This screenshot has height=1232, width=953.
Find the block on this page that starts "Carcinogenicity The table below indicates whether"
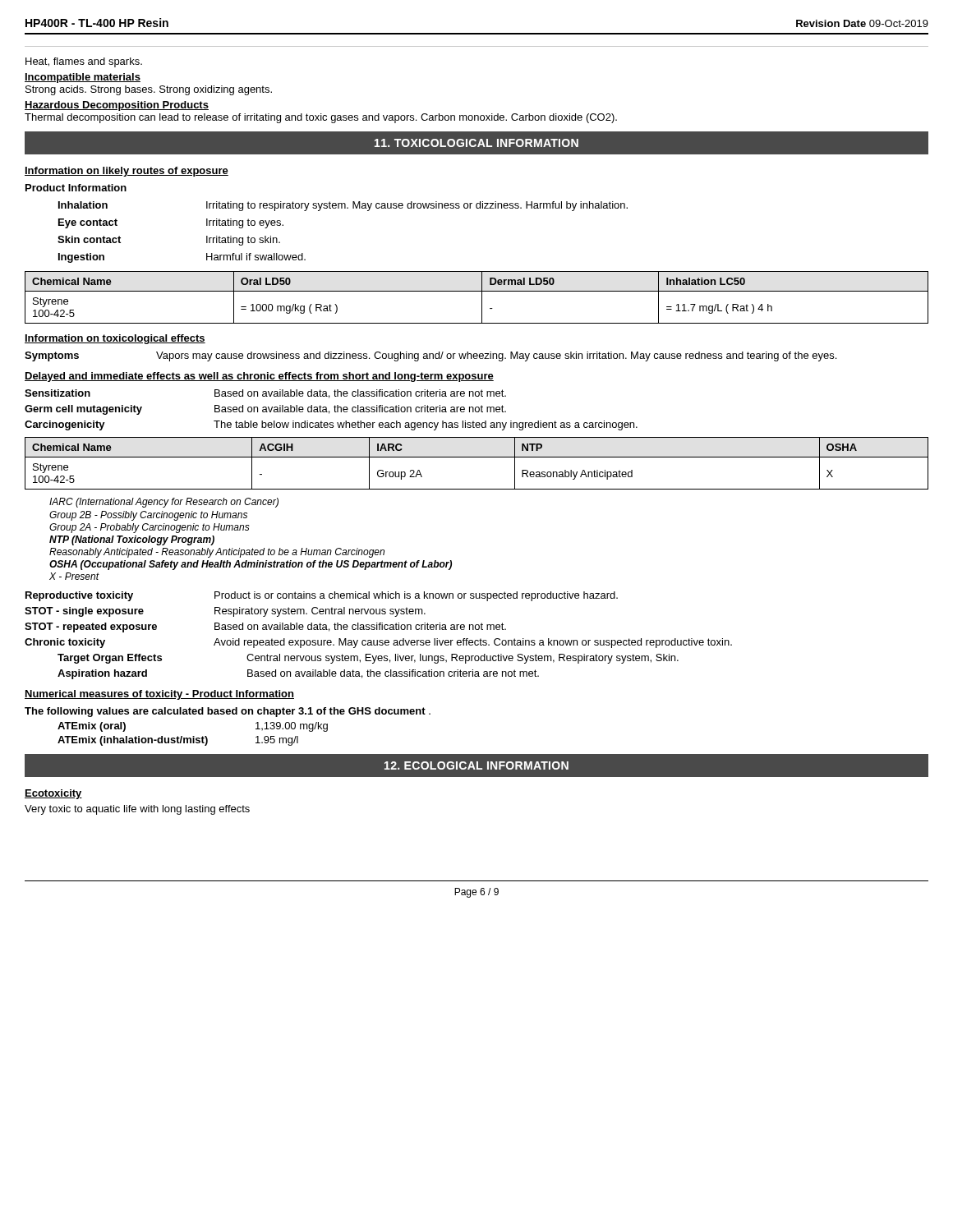(331, 424)
